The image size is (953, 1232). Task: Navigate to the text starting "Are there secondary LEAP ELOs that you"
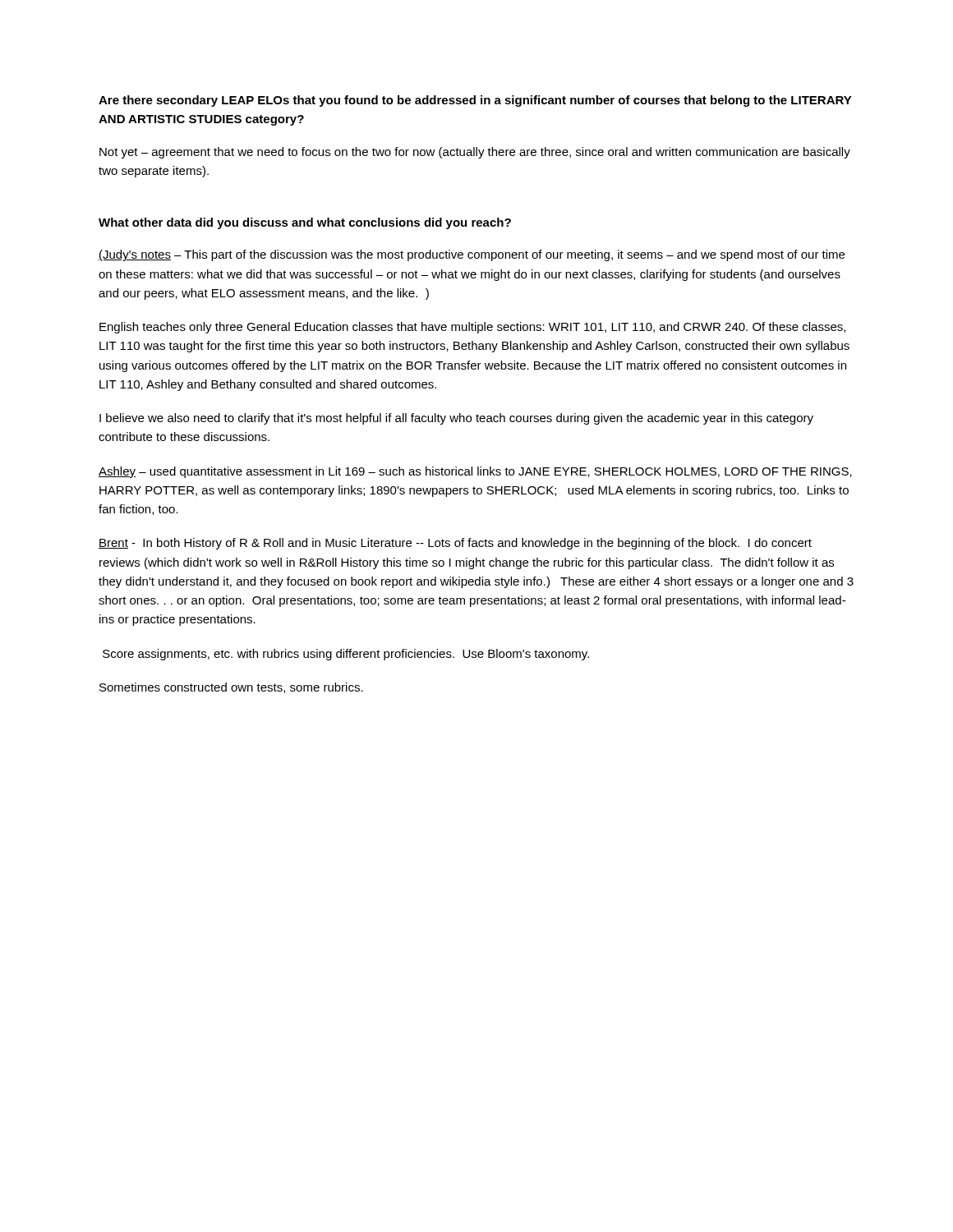(x=475, y=109)
